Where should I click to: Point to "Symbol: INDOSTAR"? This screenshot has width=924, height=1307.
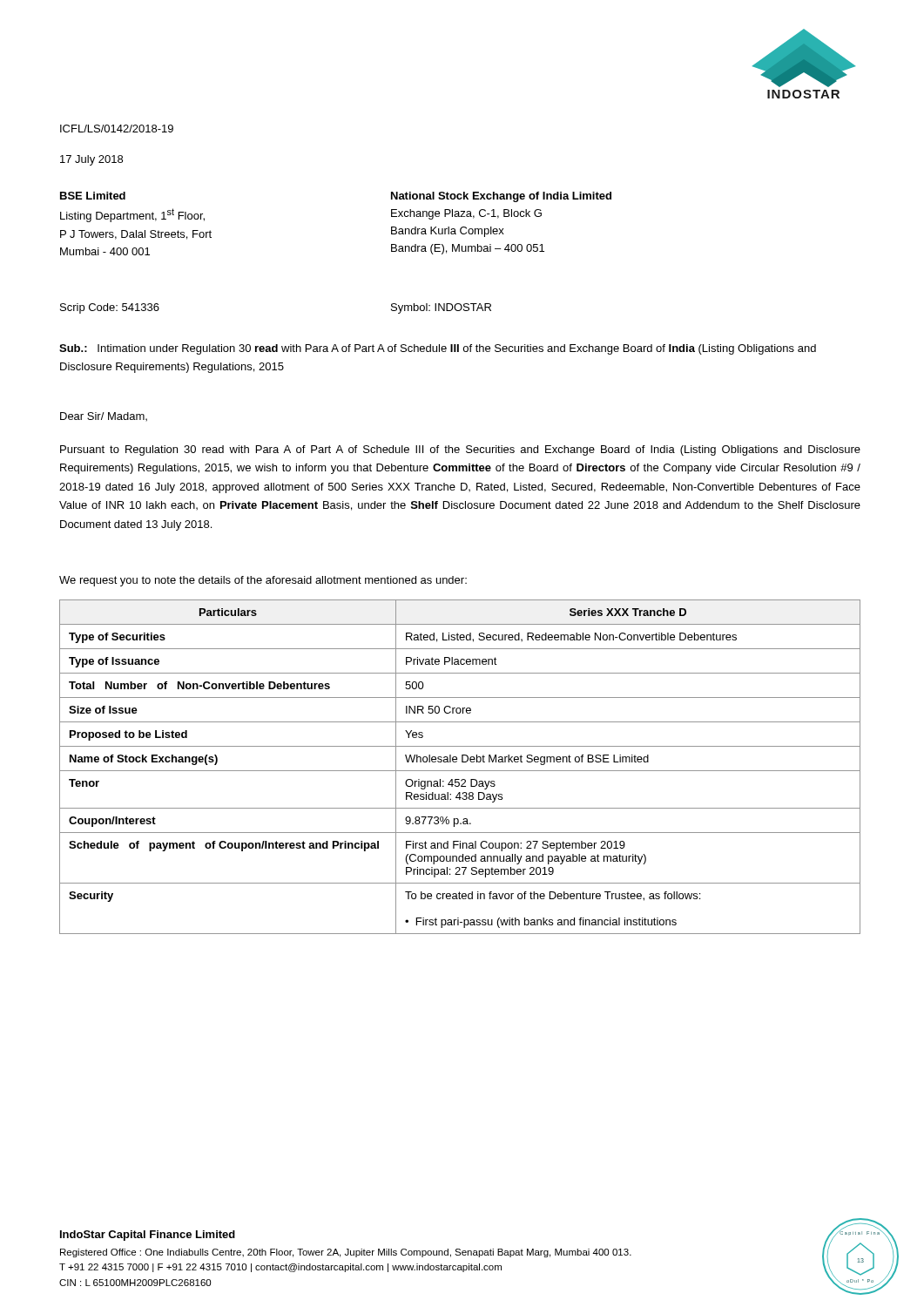441,307
